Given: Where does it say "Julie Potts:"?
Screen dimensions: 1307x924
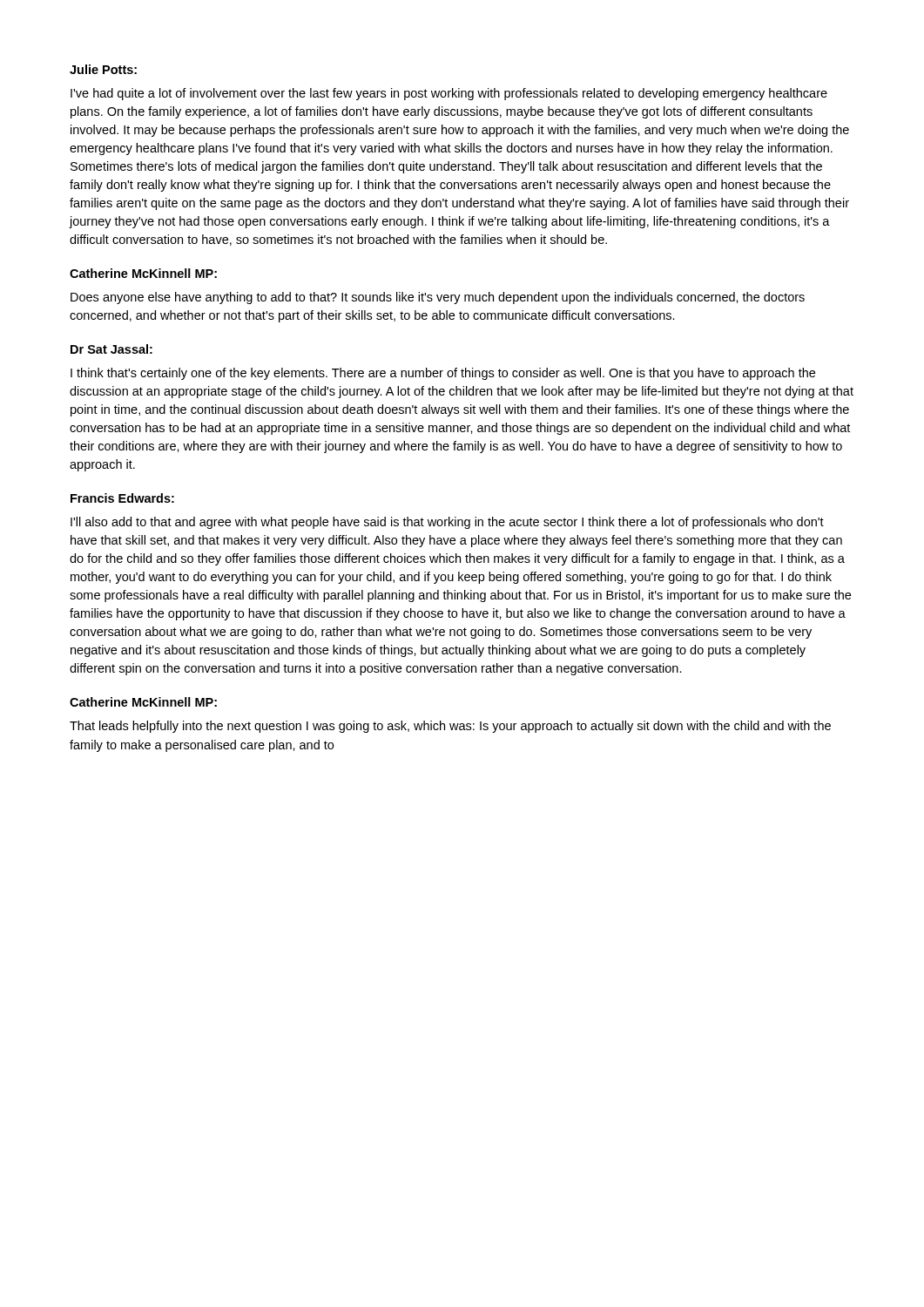Looking at the screenshot, I should 104,70.
